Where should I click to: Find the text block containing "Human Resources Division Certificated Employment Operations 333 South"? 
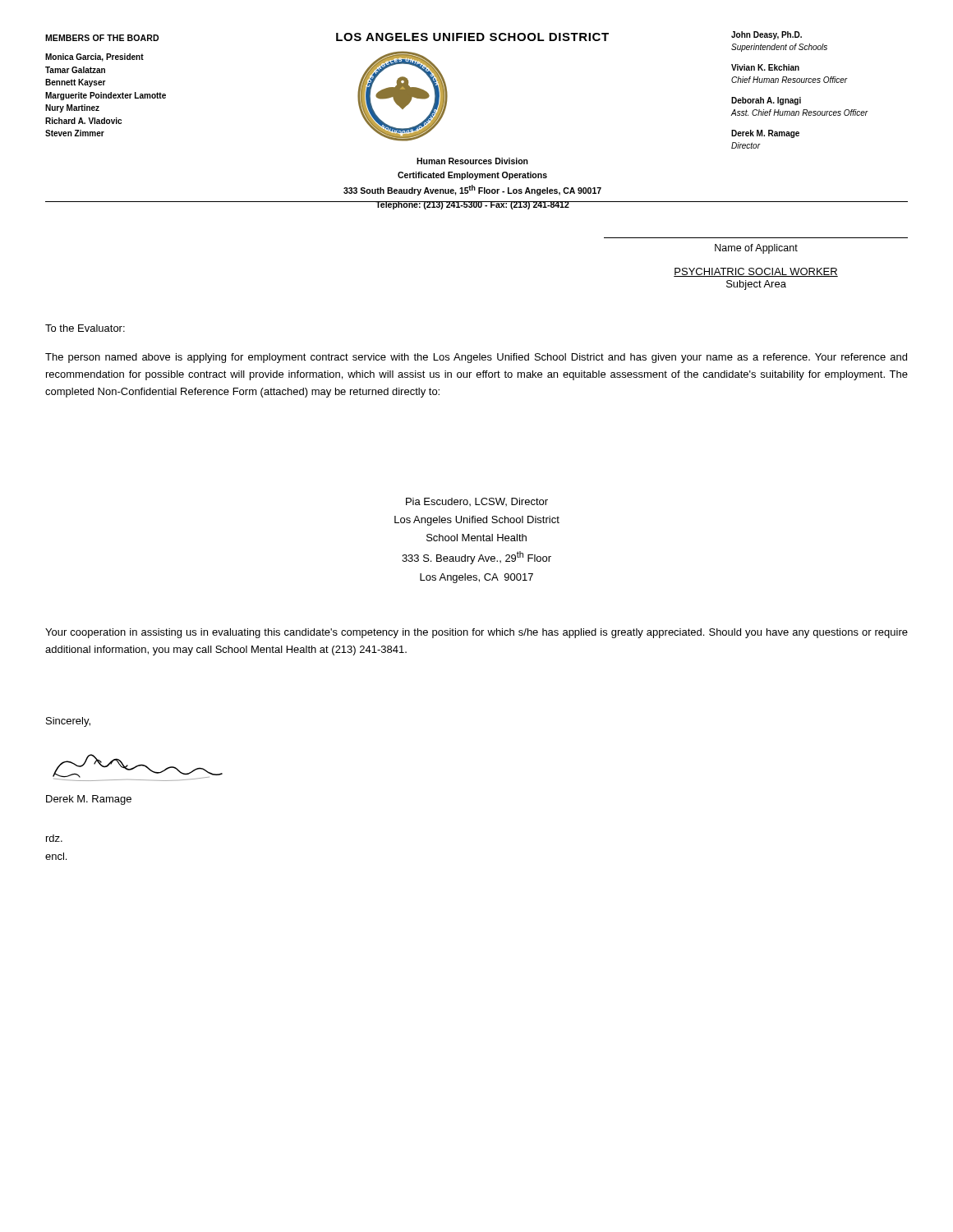coord(472,183)
